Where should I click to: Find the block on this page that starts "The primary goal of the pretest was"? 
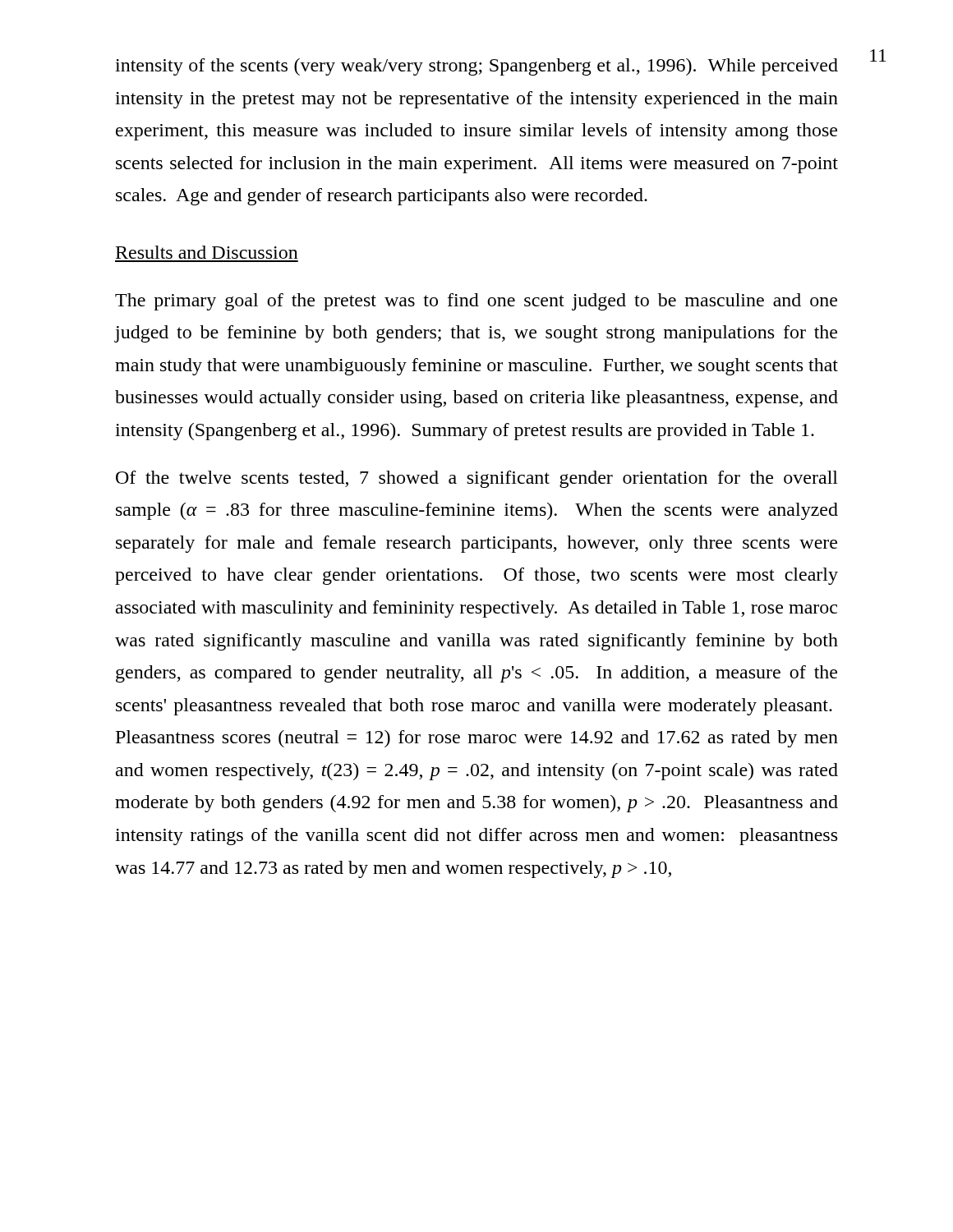tap(476, 365)
